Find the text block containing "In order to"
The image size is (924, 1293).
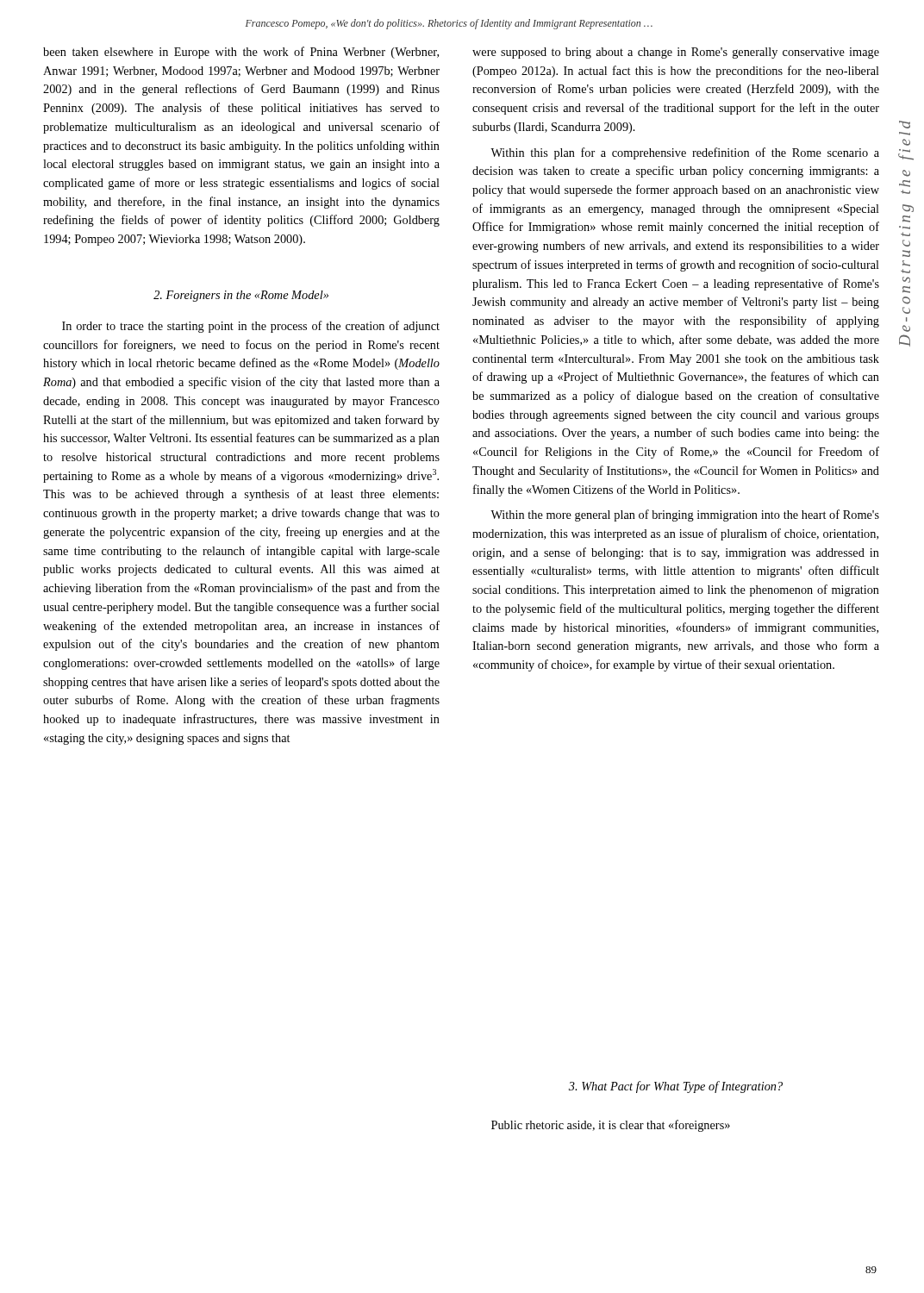tap(241, 533)
